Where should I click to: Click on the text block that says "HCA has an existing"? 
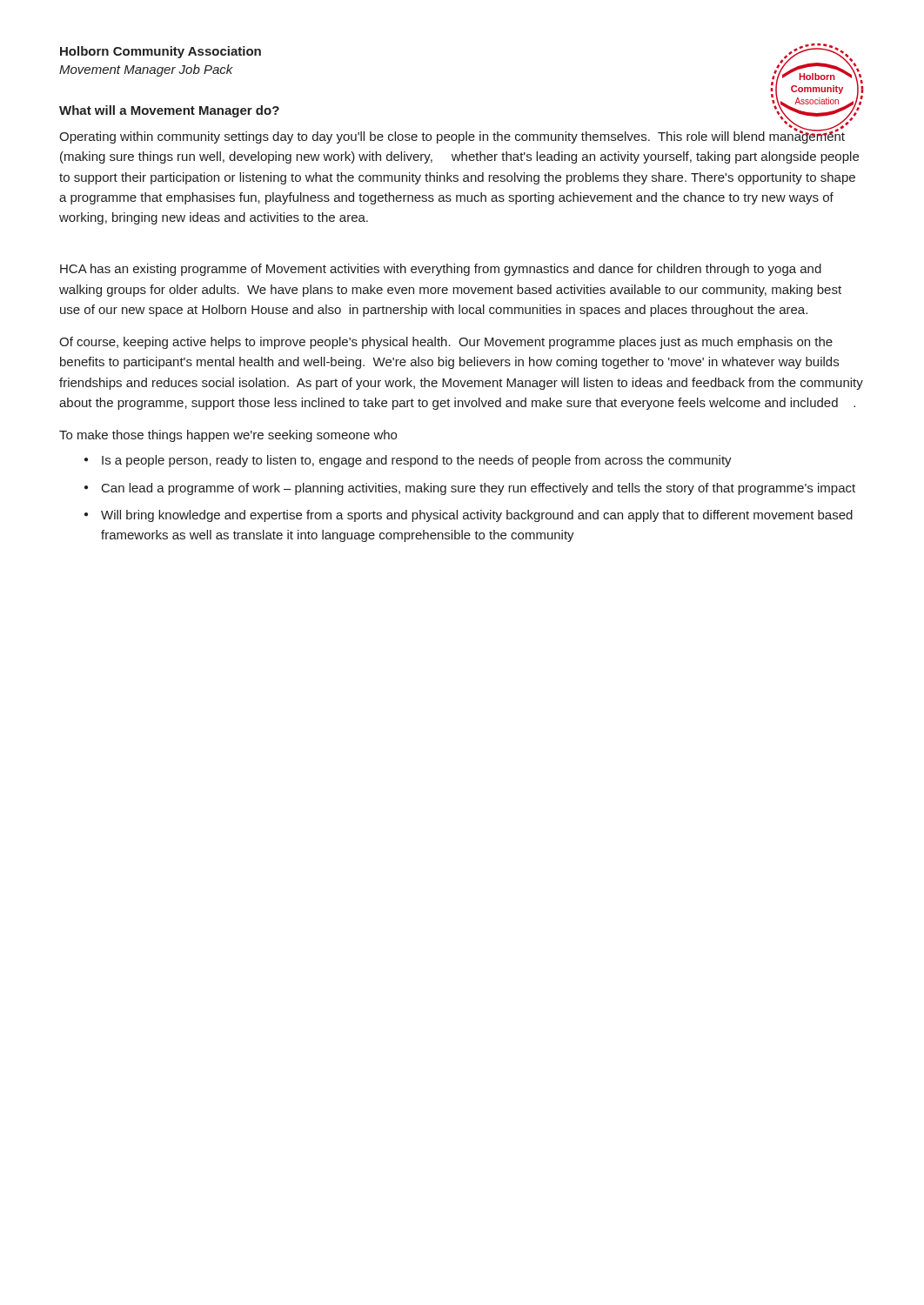tap(450, 289)
